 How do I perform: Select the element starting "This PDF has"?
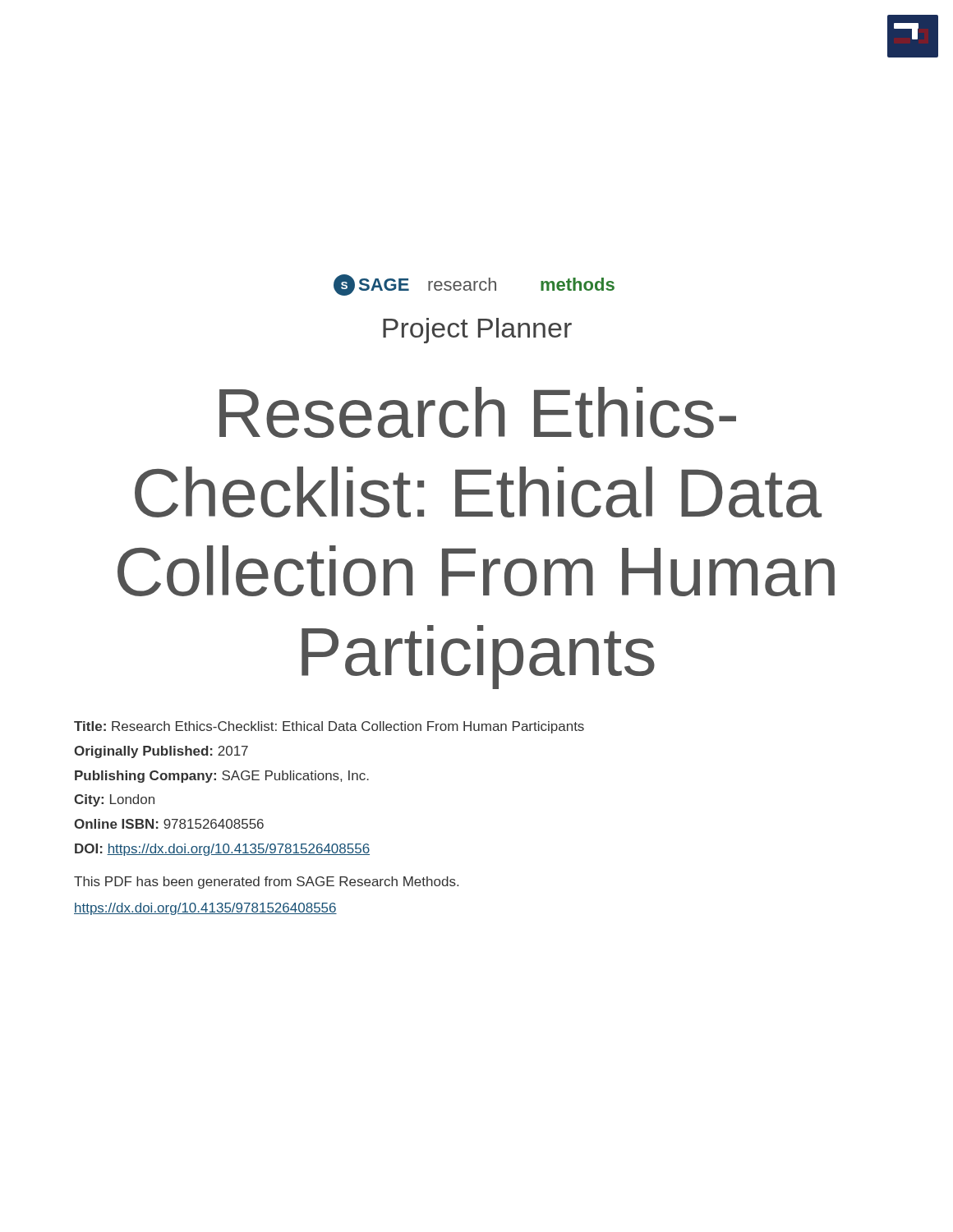pyautogui.click(x=361, y=895)
